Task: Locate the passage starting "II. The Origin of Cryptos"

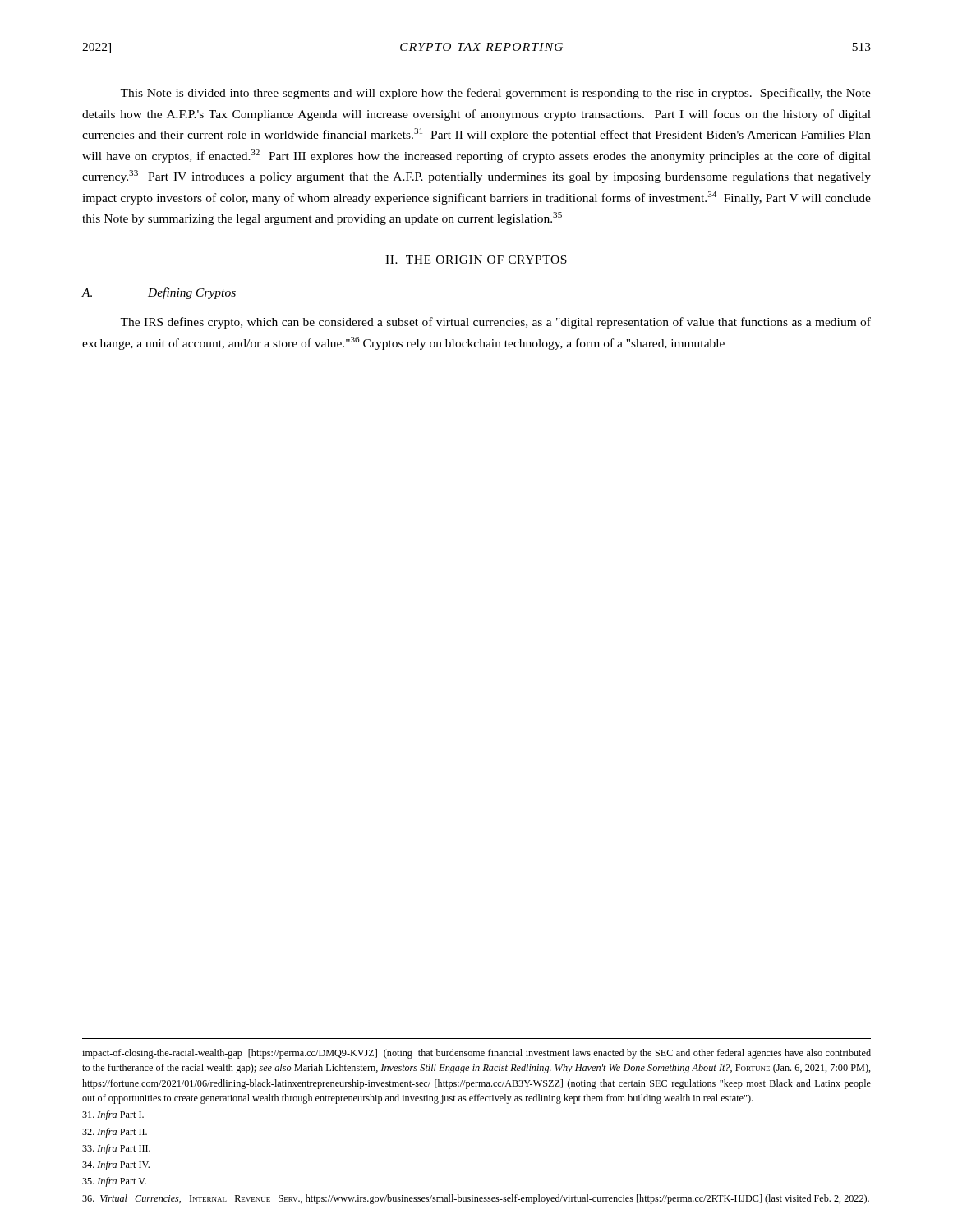Action: tap(476, 259)
